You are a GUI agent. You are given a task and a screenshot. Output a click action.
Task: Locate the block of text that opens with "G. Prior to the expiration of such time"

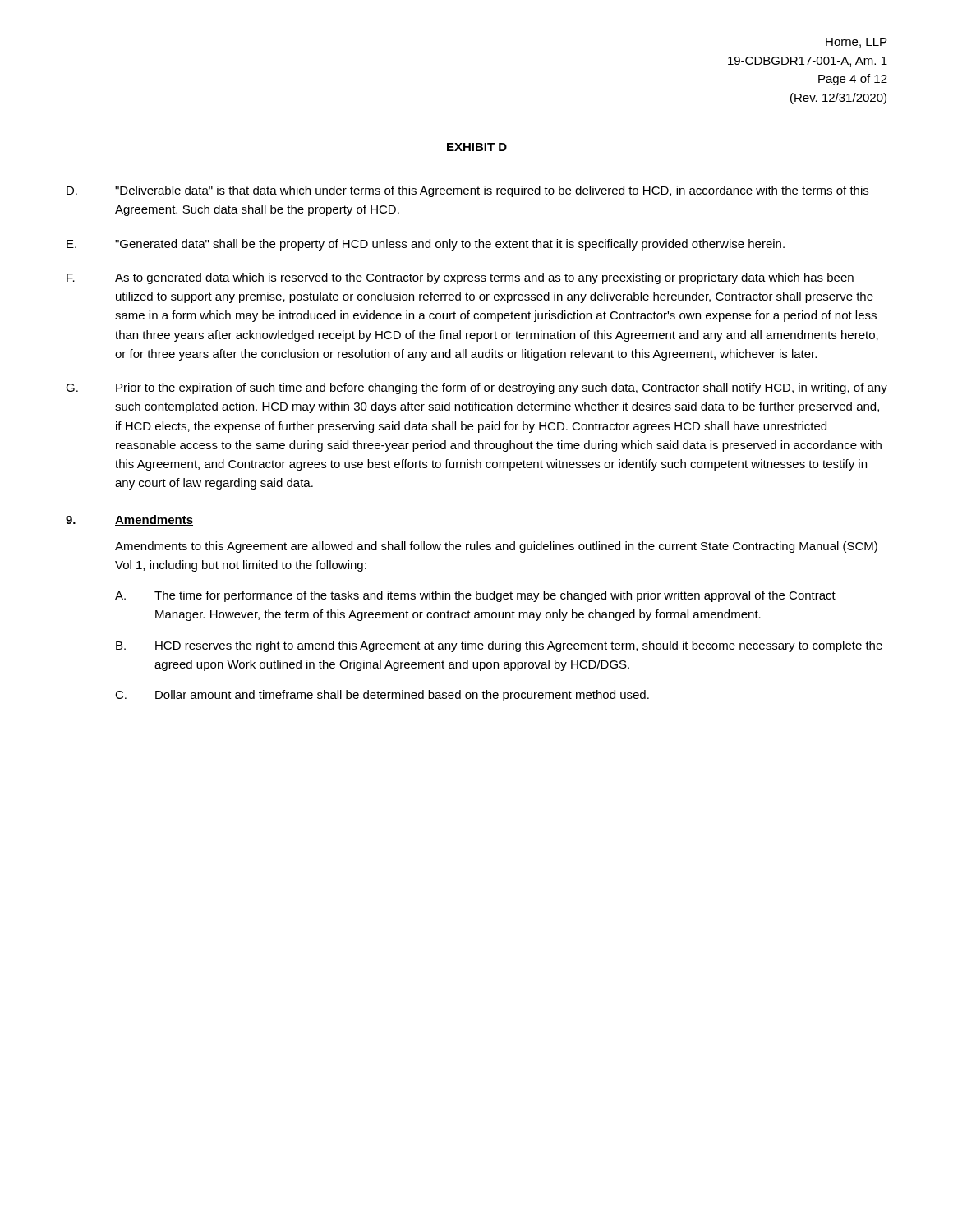[x=476, y=435]
